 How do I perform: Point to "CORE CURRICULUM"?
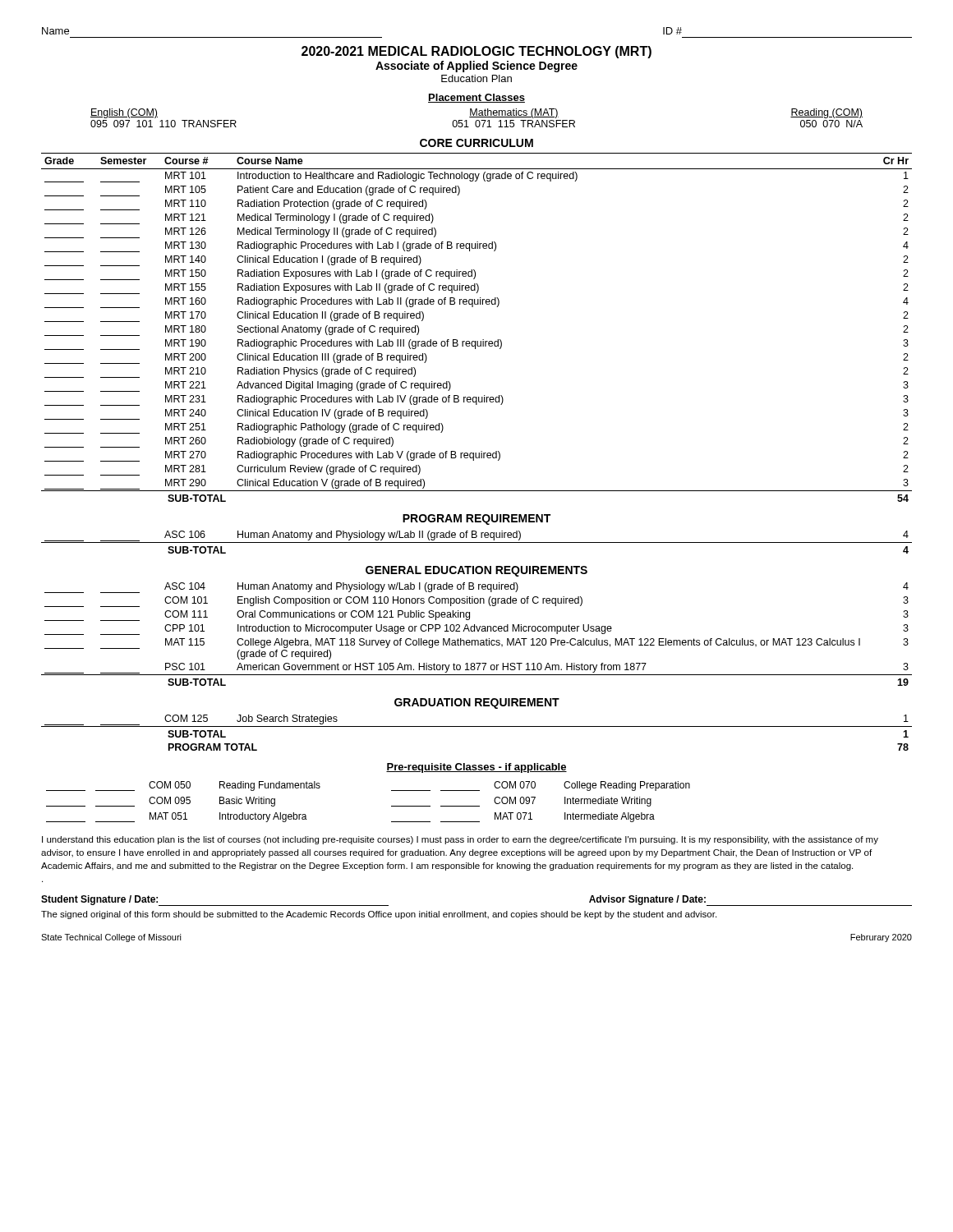pyautogui.click(x=476, y=143)
